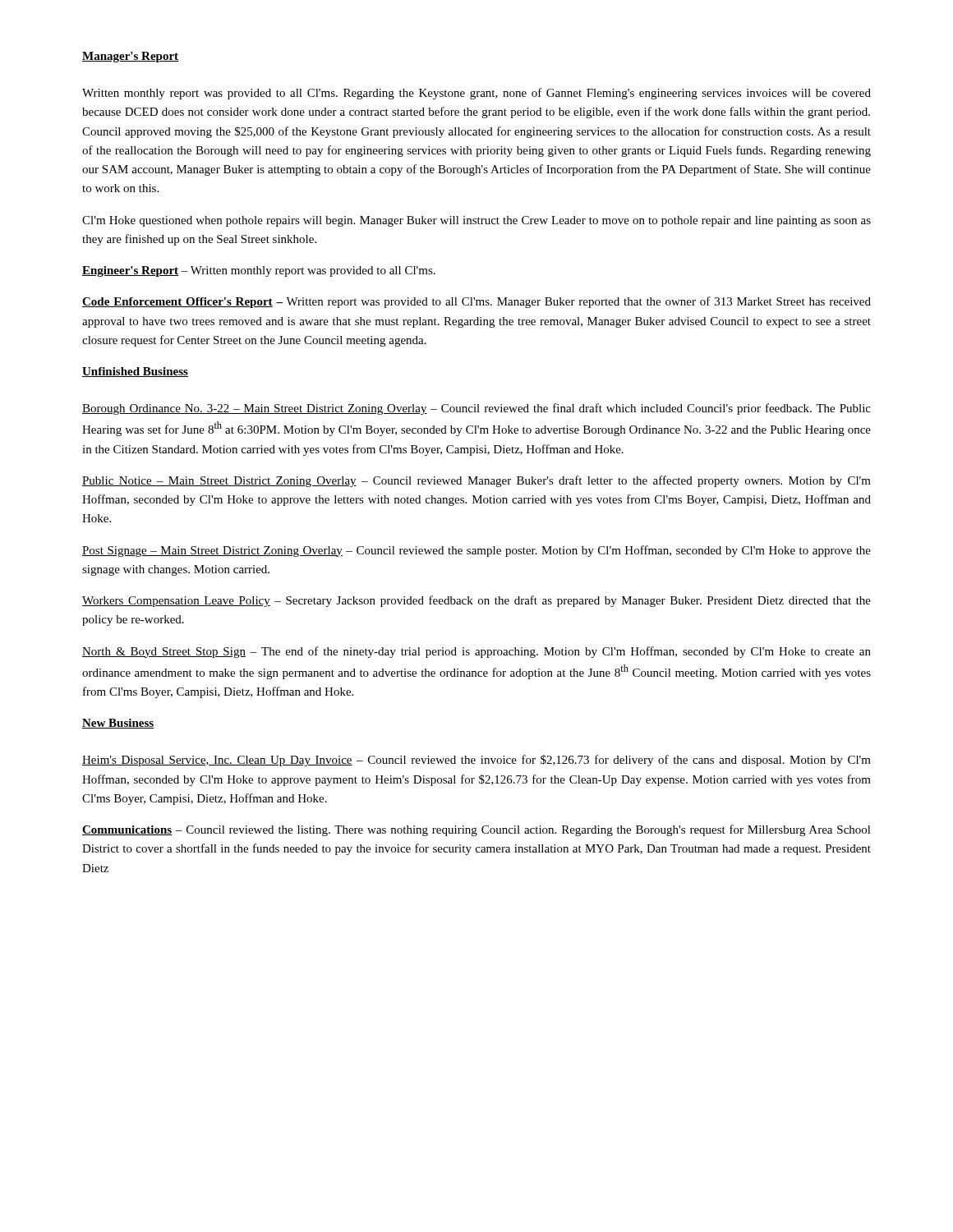Point to the element starting "Unfinished Business"
The image size is (953, 1232).
(x=135, y=372)
